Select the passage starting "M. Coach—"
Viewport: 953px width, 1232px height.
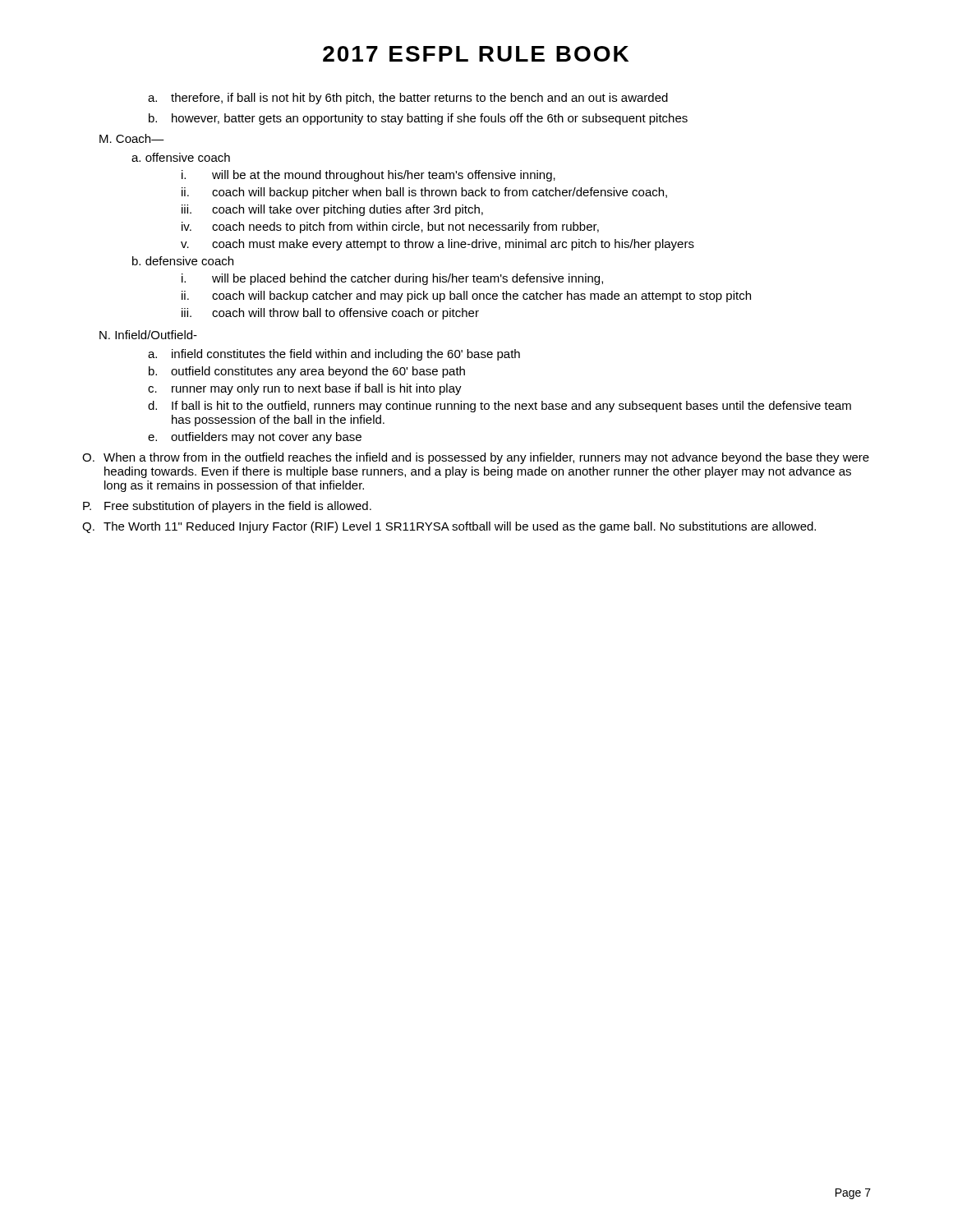click(x=131, y=138)
